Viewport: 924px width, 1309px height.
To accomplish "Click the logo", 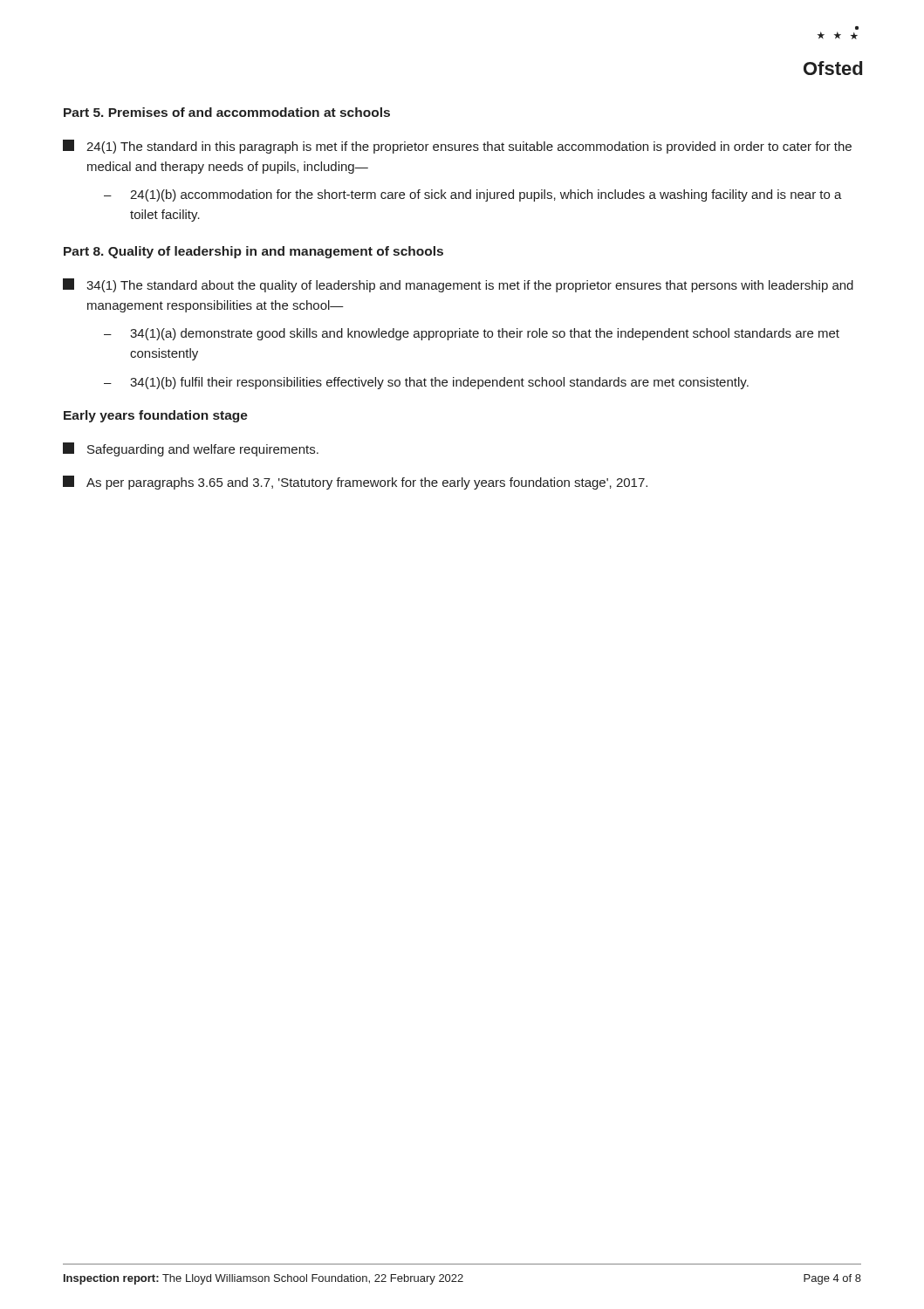I will coord(841,57).
